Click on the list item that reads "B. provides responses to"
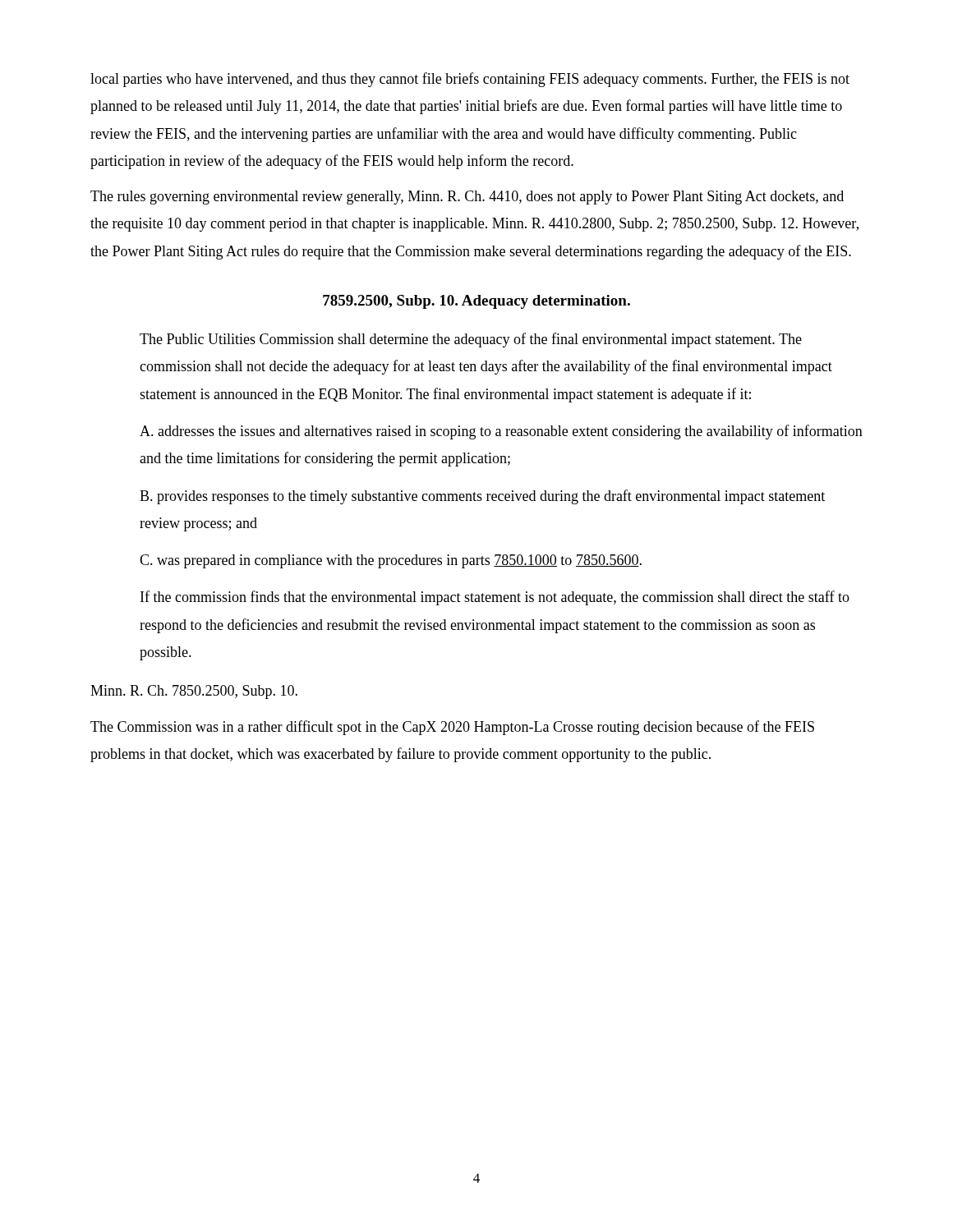Screen dimensions: 1232x953 tap(501, 510)
